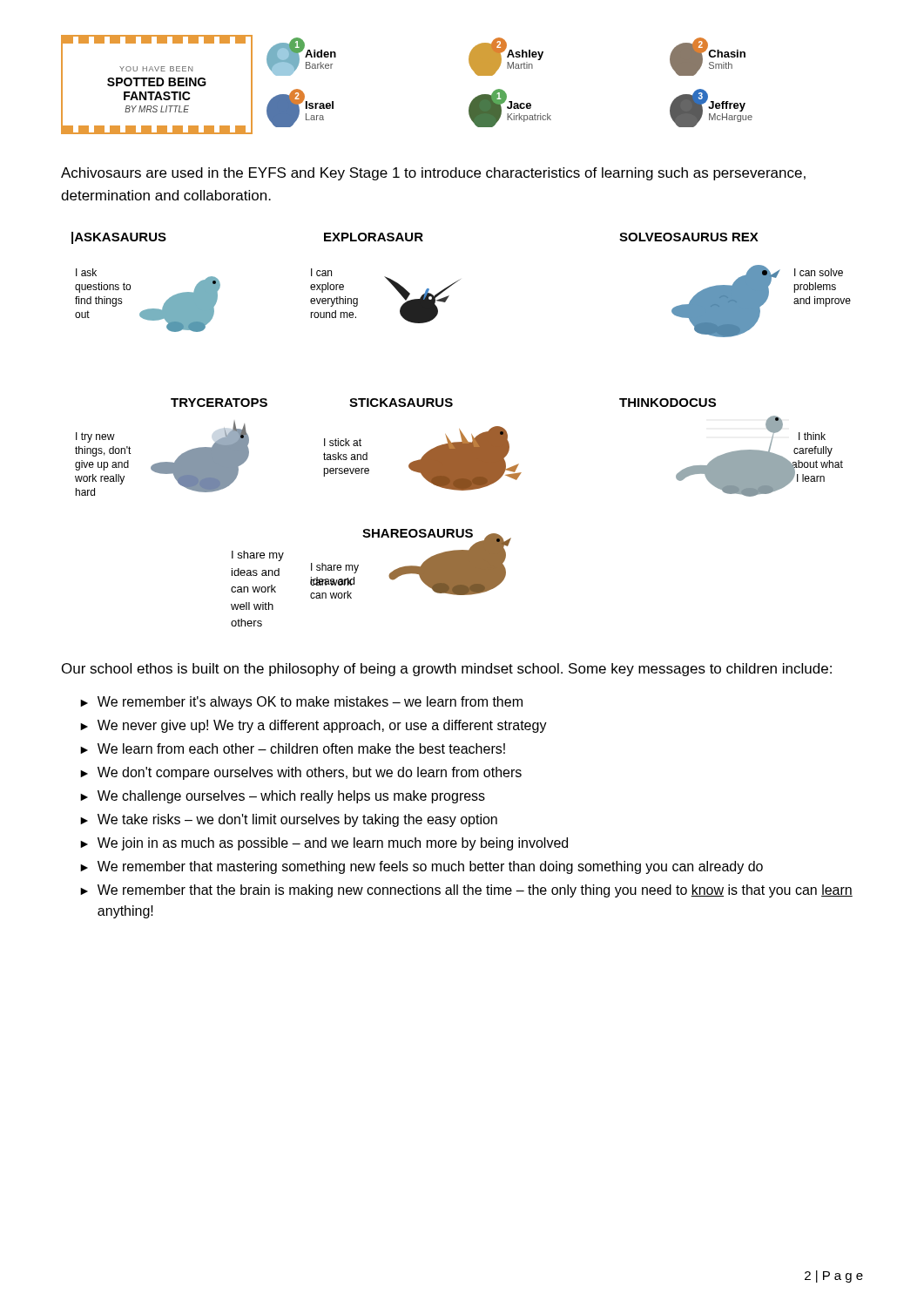924x1307 pixels.
Task: Select the text block that reads "Achivosaurs are used in the EYFS and Key"
Action: (x=434, y=184)
